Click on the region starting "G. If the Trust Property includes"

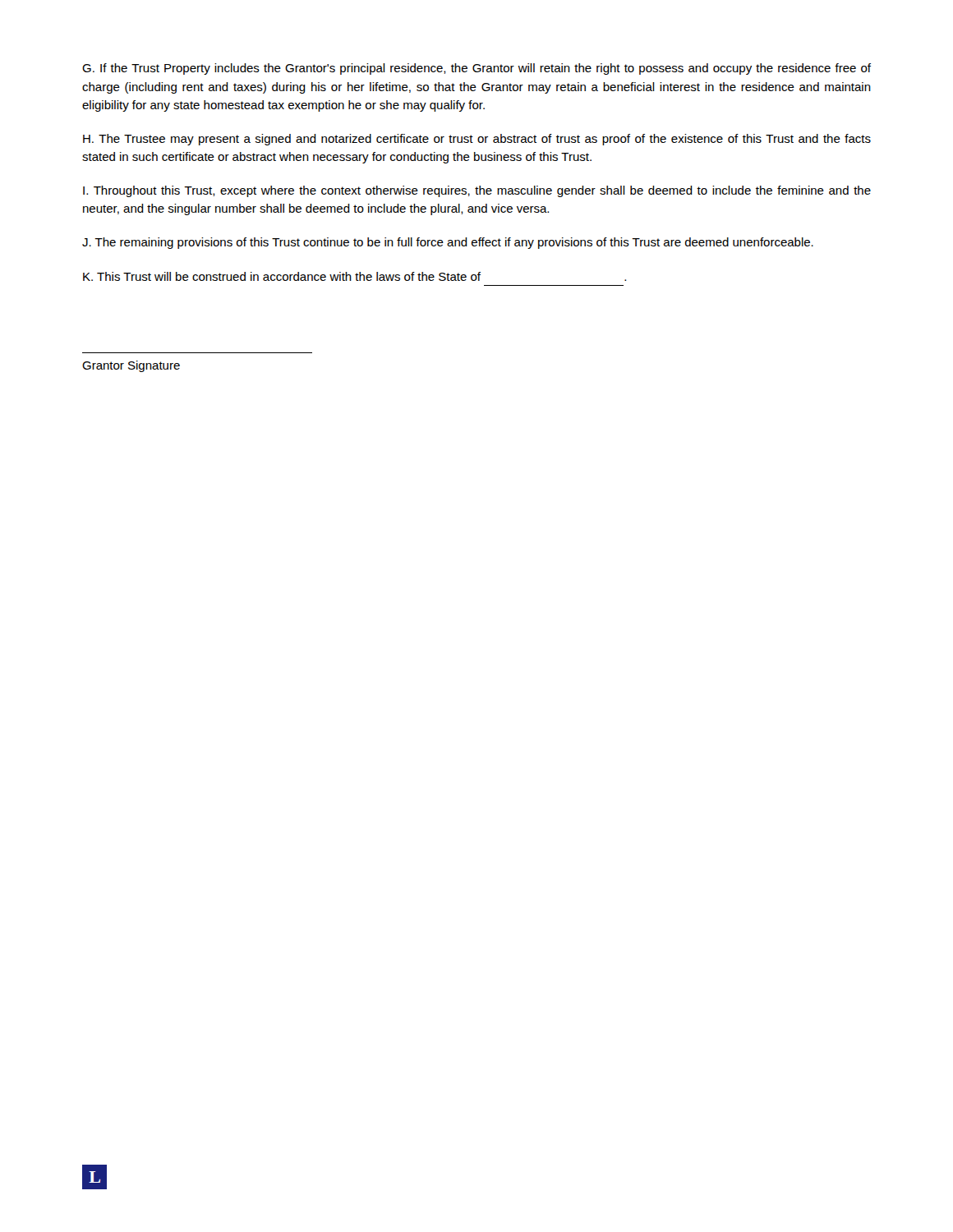[x=476, y=86]
